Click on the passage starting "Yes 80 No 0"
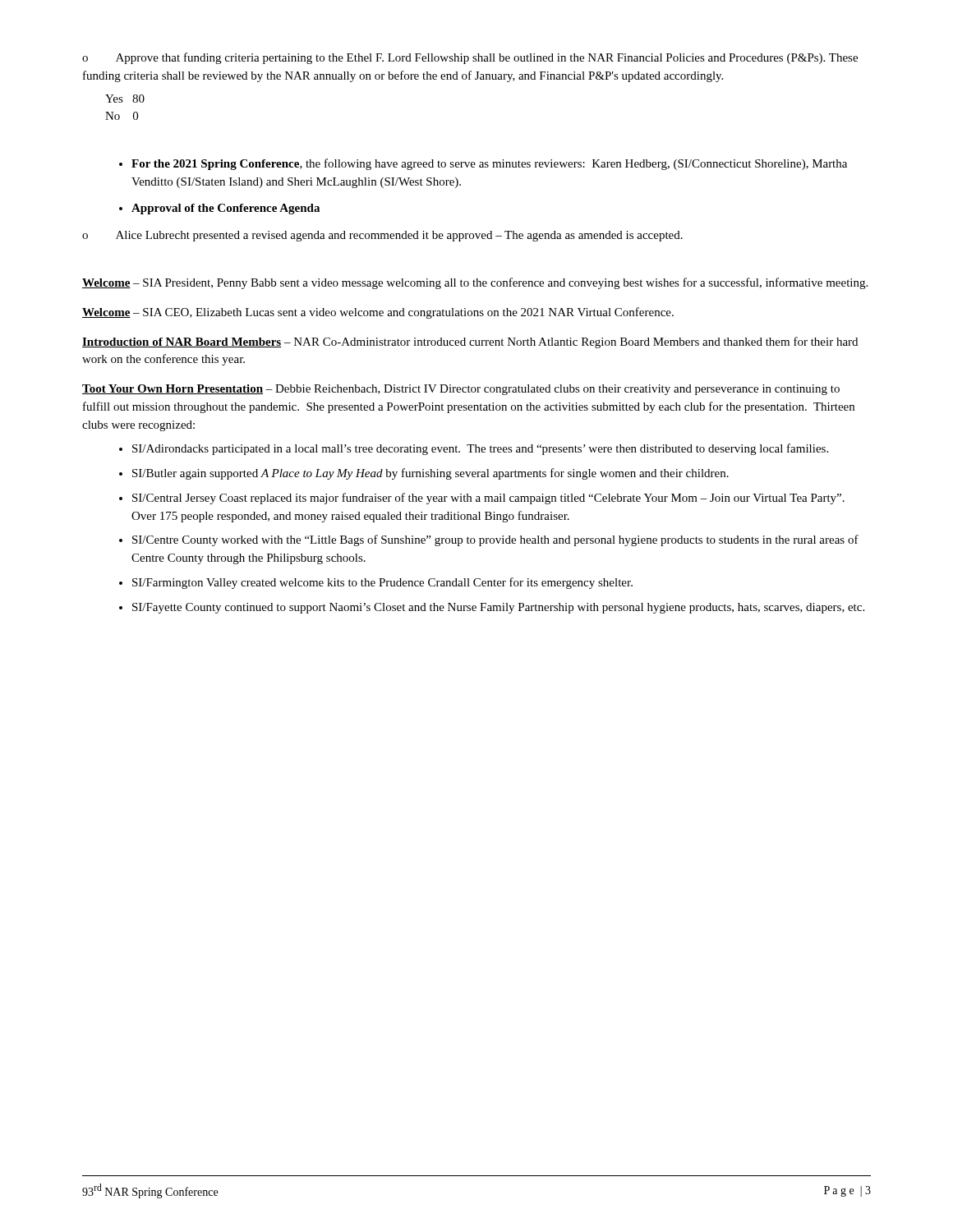The height and width of the screenshot is (1232, 953). point(125,99)
